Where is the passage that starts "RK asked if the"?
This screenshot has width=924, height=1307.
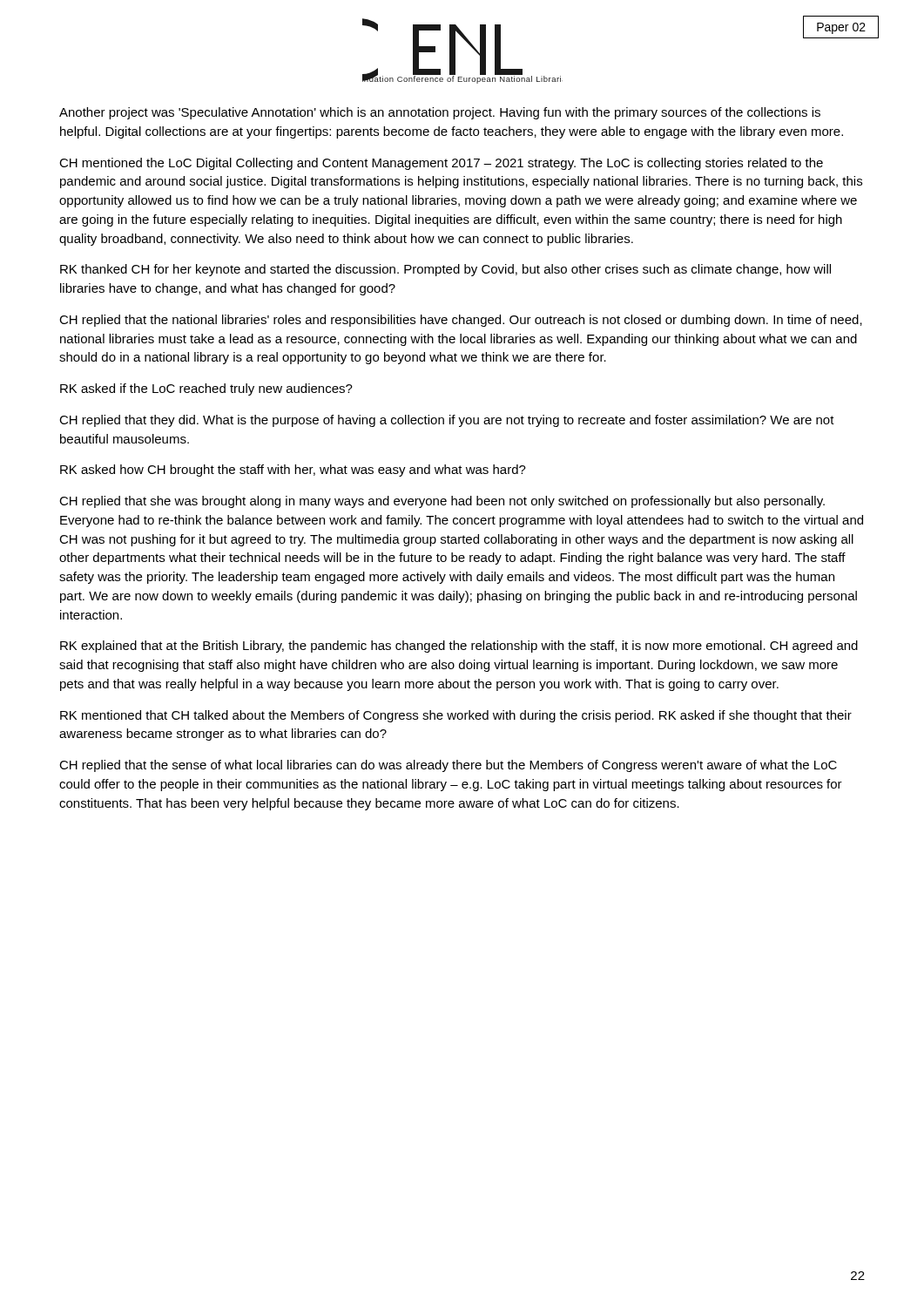point(206,389)
